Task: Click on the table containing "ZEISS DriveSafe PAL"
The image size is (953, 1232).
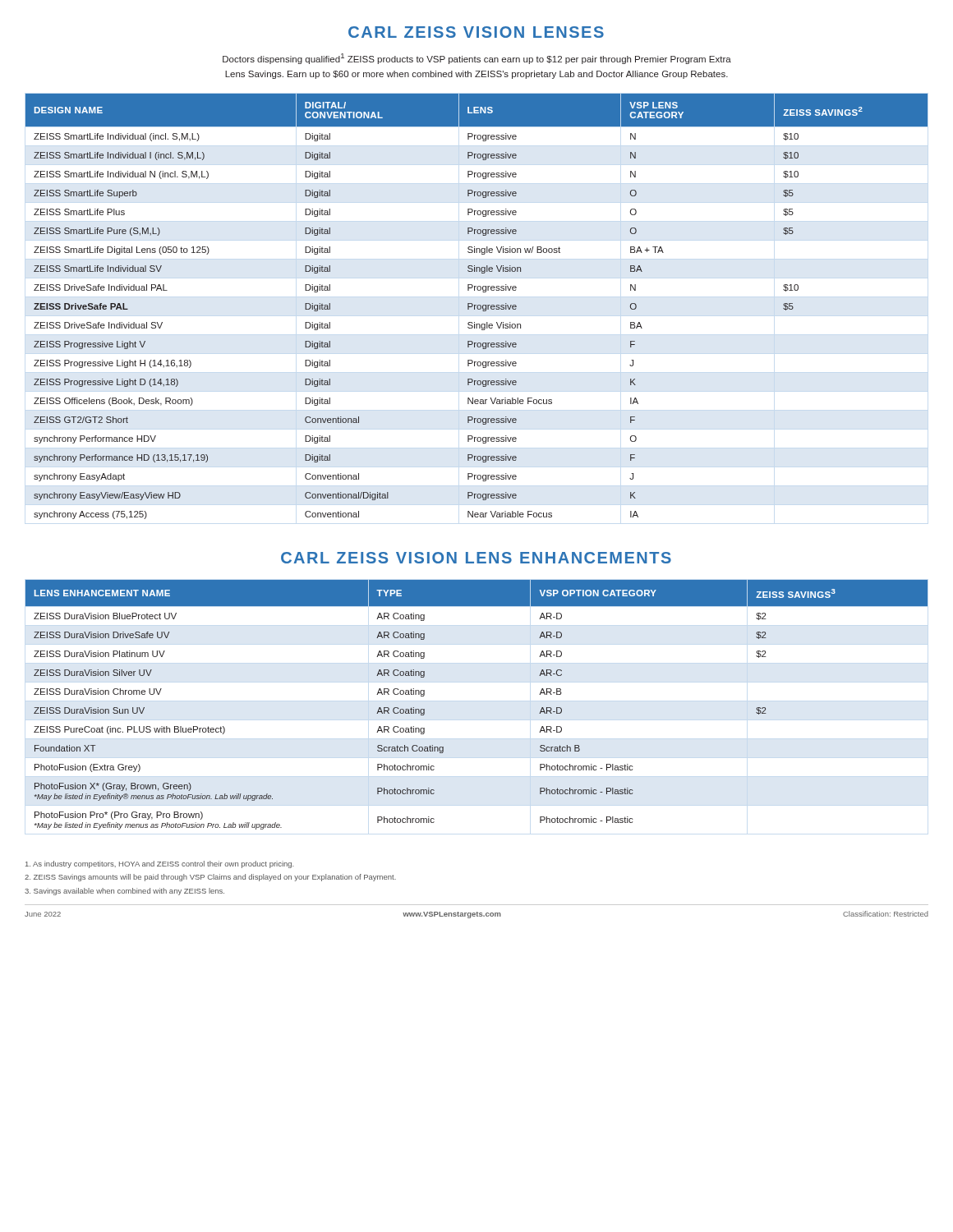Action: 476,309
